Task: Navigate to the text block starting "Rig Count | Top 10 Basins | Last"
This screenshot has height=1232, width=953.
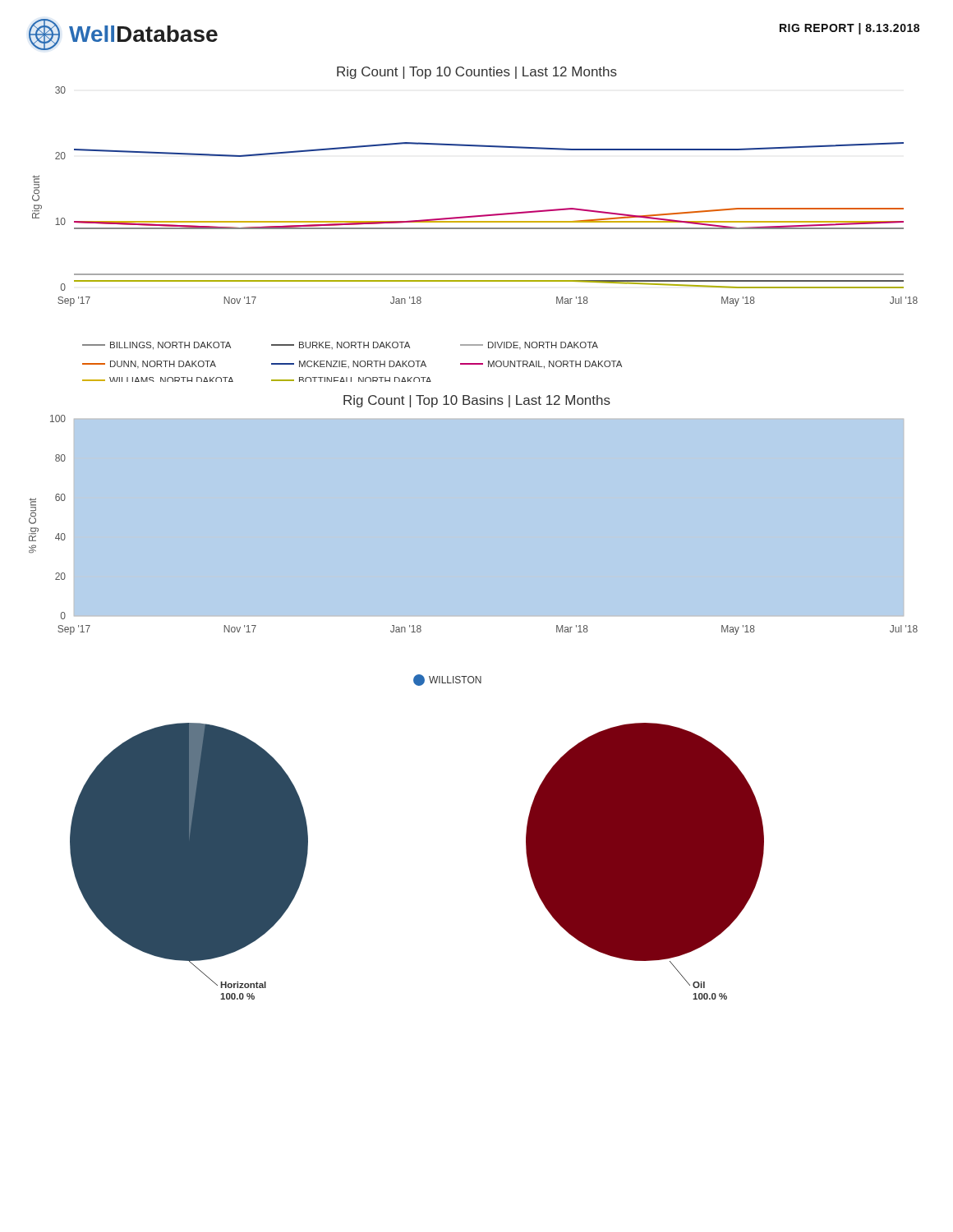Action: click(x=476, y=400)
